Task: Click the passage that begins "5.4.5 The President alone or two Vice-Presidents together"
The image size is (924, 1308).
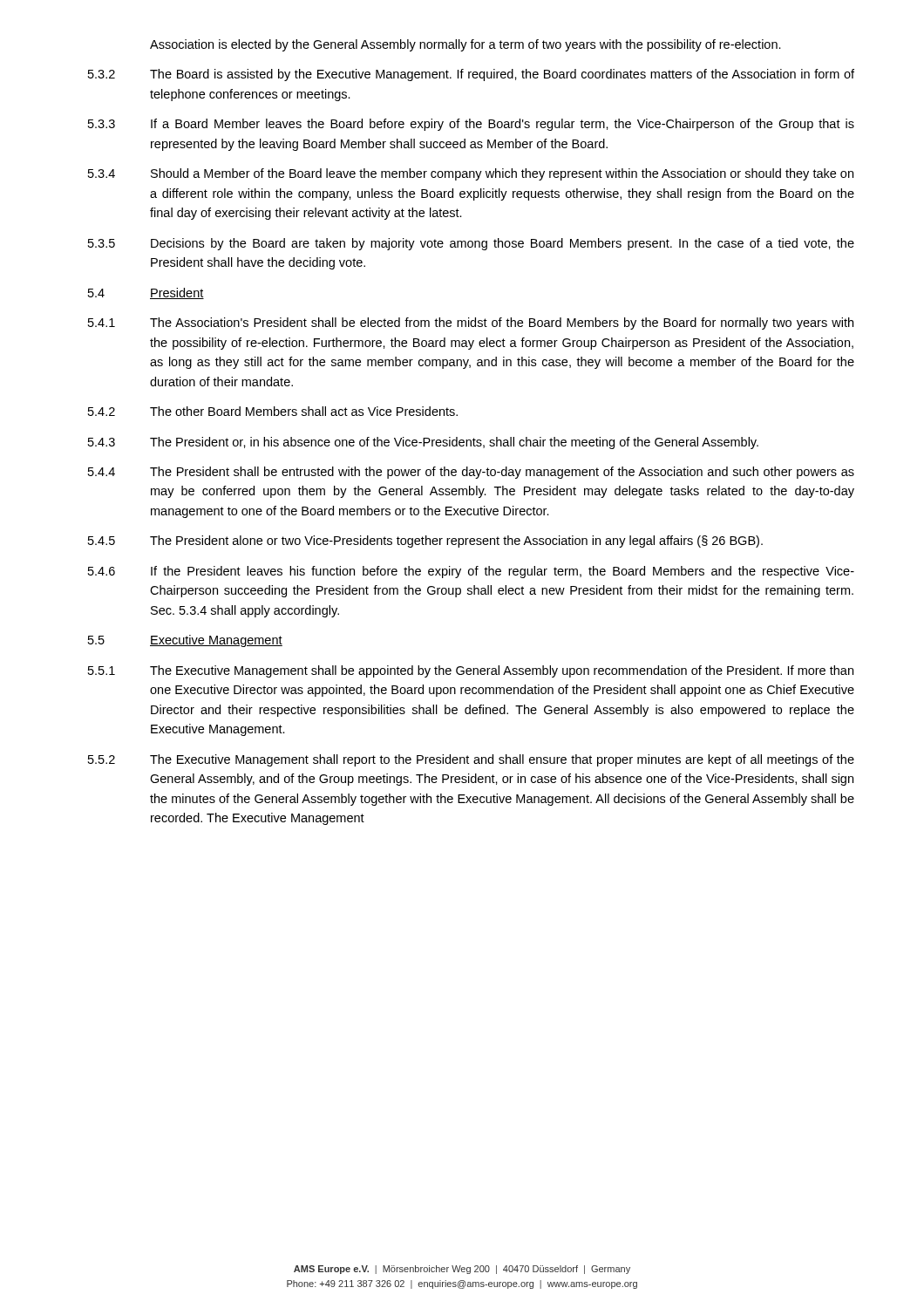Action: point(471,541)
